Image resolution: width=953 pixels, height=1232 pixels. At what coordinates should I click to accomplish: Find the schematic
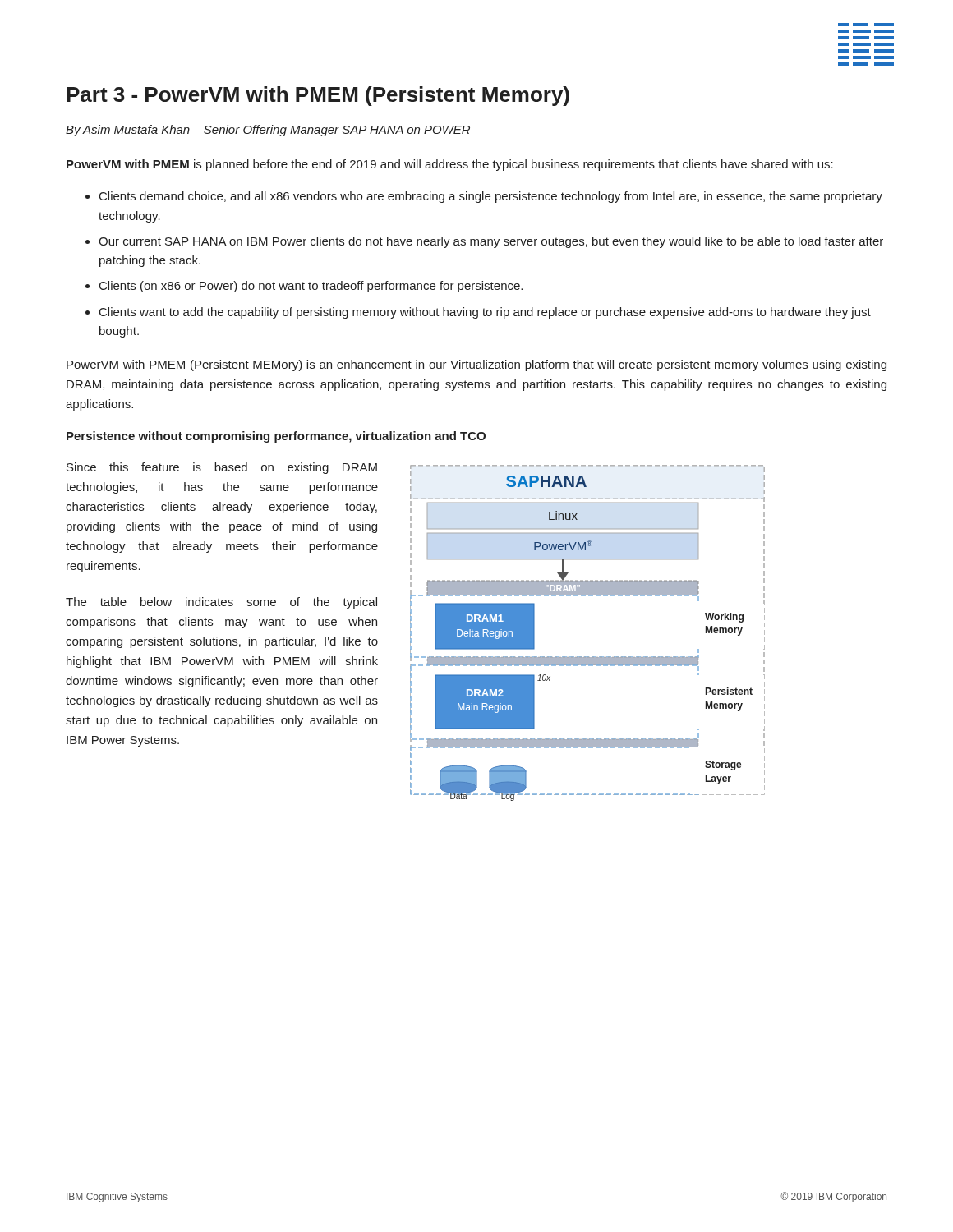click(x=645, y=631)
